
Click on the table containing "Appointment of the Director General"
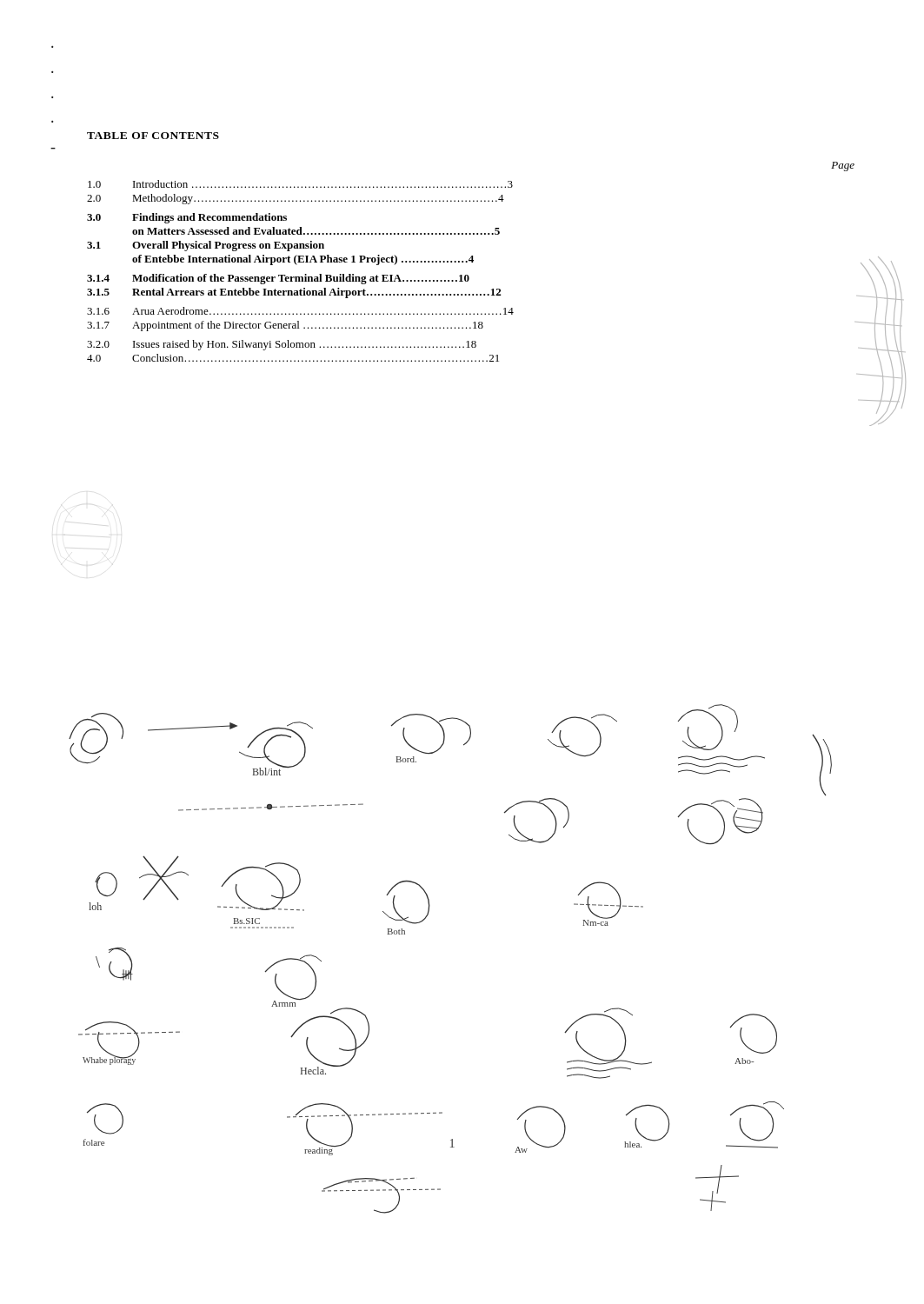click(471, 262)
